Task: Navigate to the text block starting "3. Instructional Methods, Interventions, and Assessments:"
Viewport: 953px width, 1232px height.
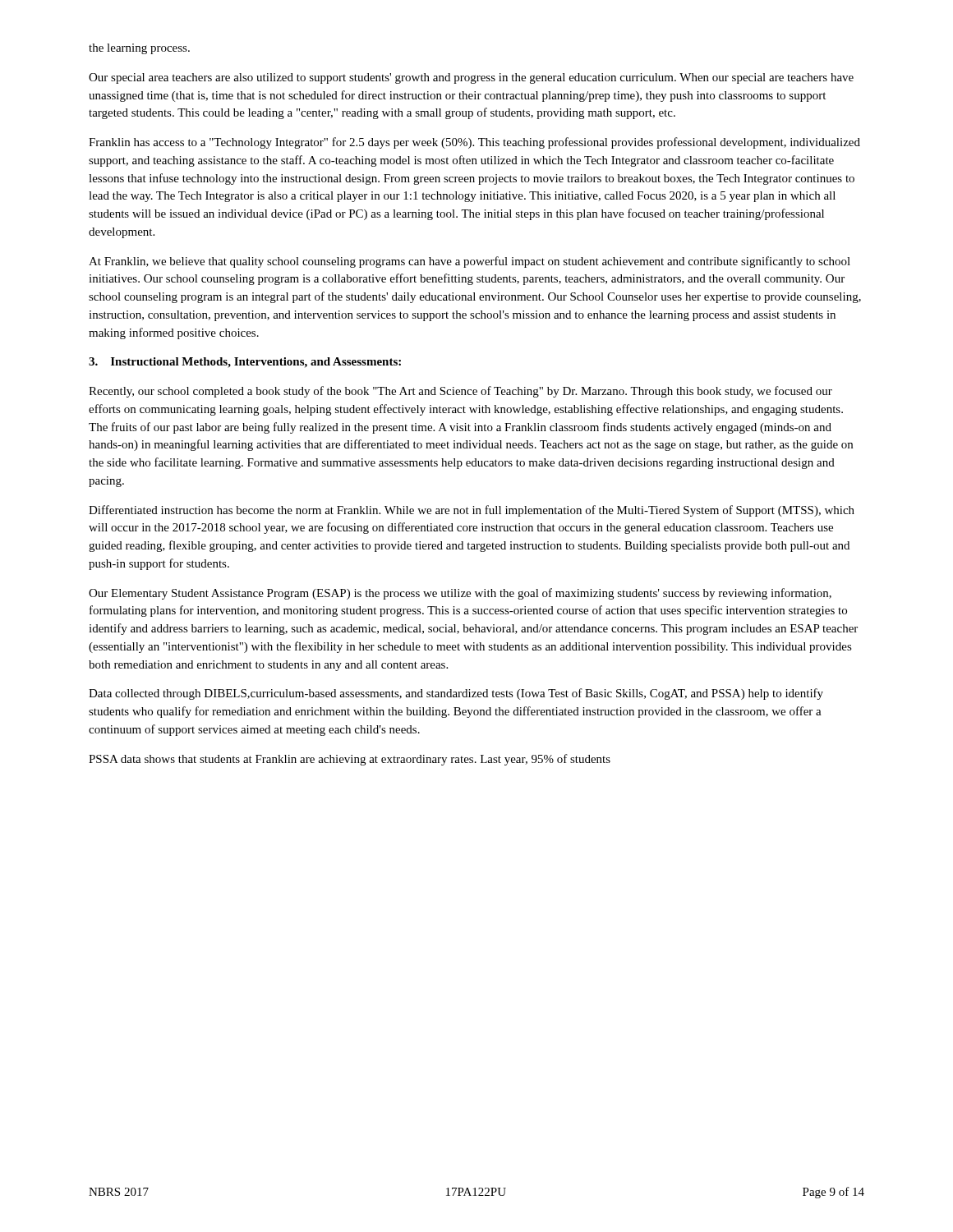Action: (x=245, y=362)
